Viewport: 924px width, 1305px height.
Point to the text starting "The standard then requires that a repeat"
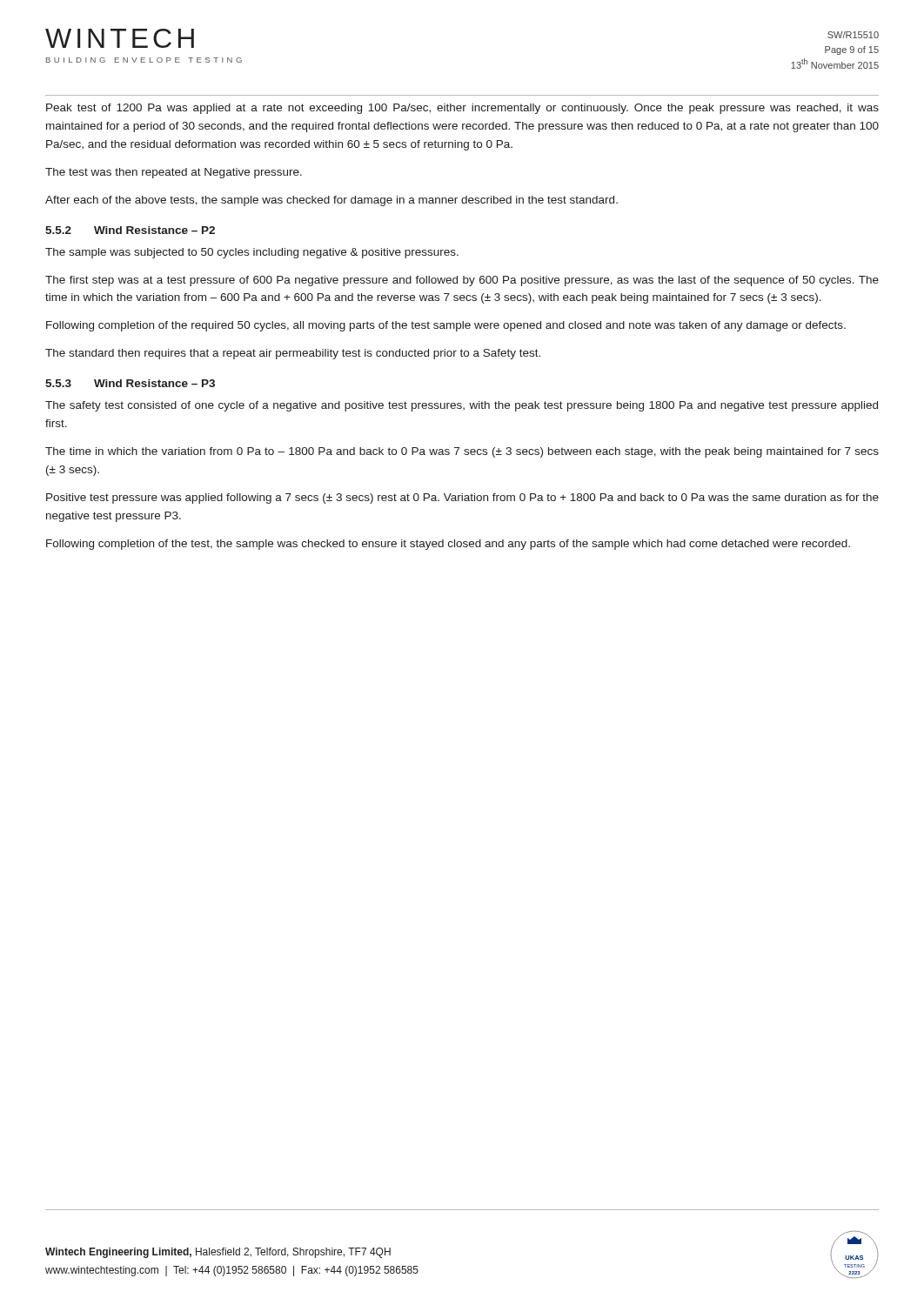pyautogui.click(x=462, y=354)
